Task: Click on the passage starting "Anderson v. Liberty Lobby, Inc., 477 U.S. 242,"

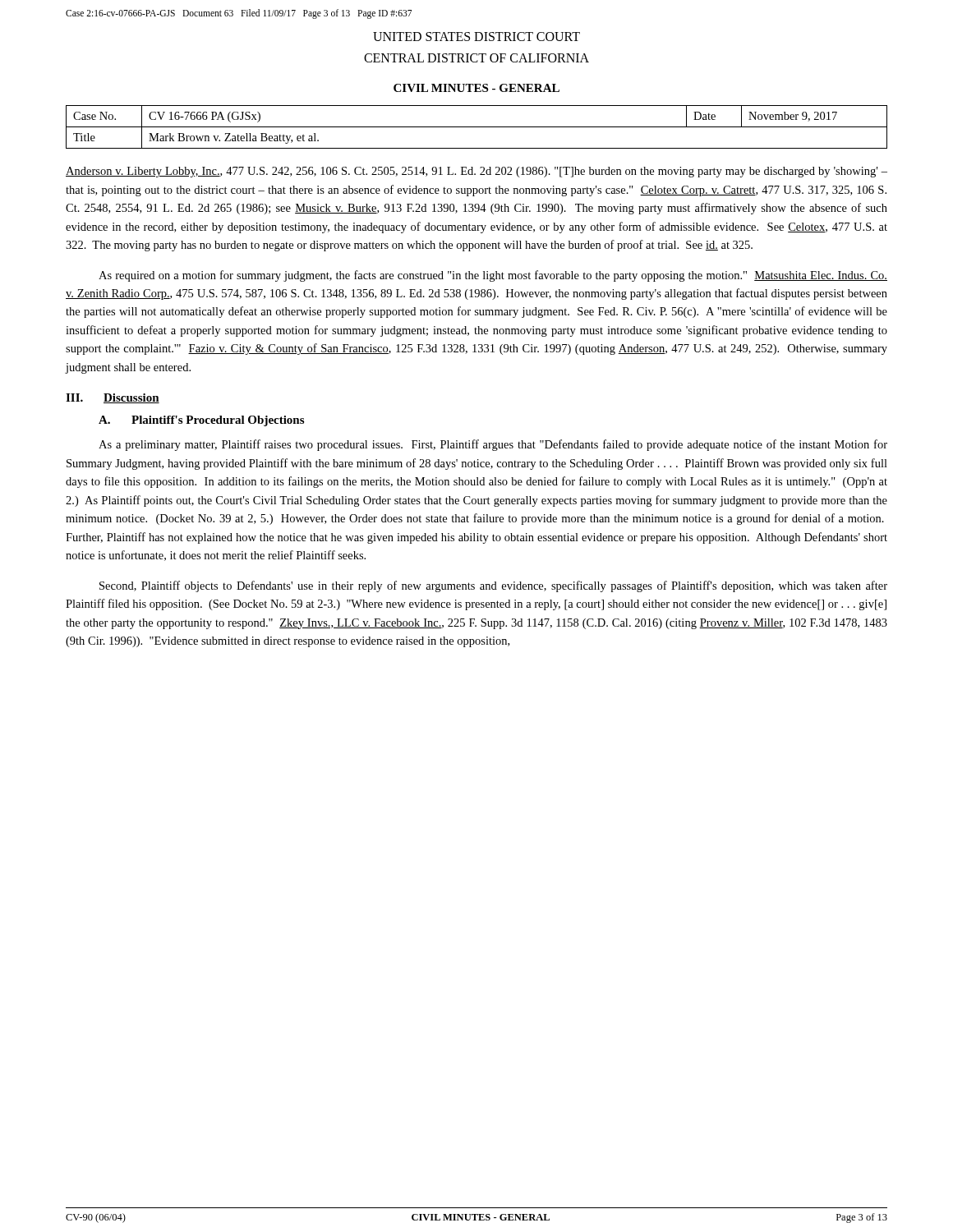Action: tap(476, 208)
